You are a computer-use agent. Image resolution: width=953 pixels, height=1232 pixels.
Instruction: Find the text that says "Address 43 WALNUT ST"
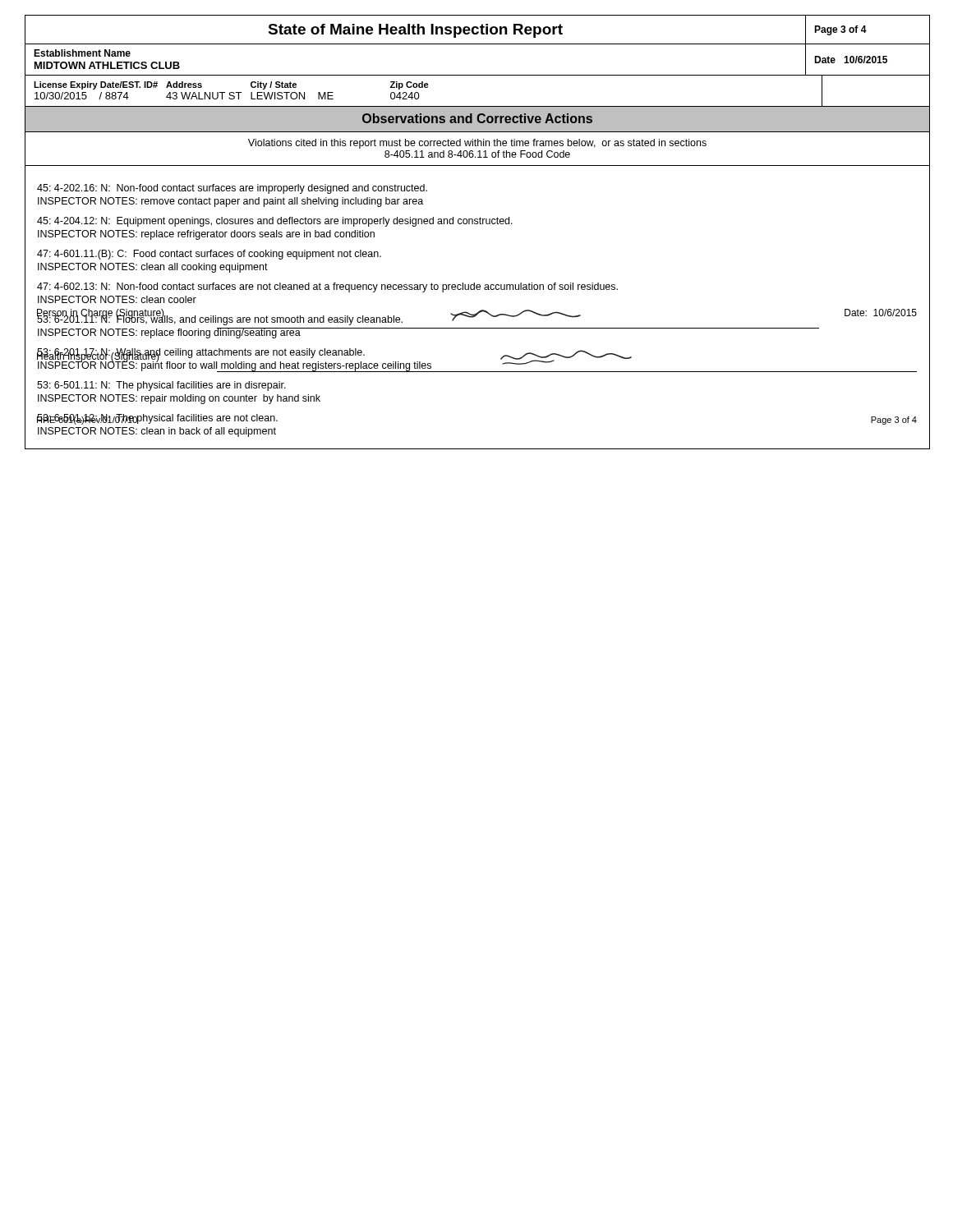pyautogui.click(x=204, y=91)
